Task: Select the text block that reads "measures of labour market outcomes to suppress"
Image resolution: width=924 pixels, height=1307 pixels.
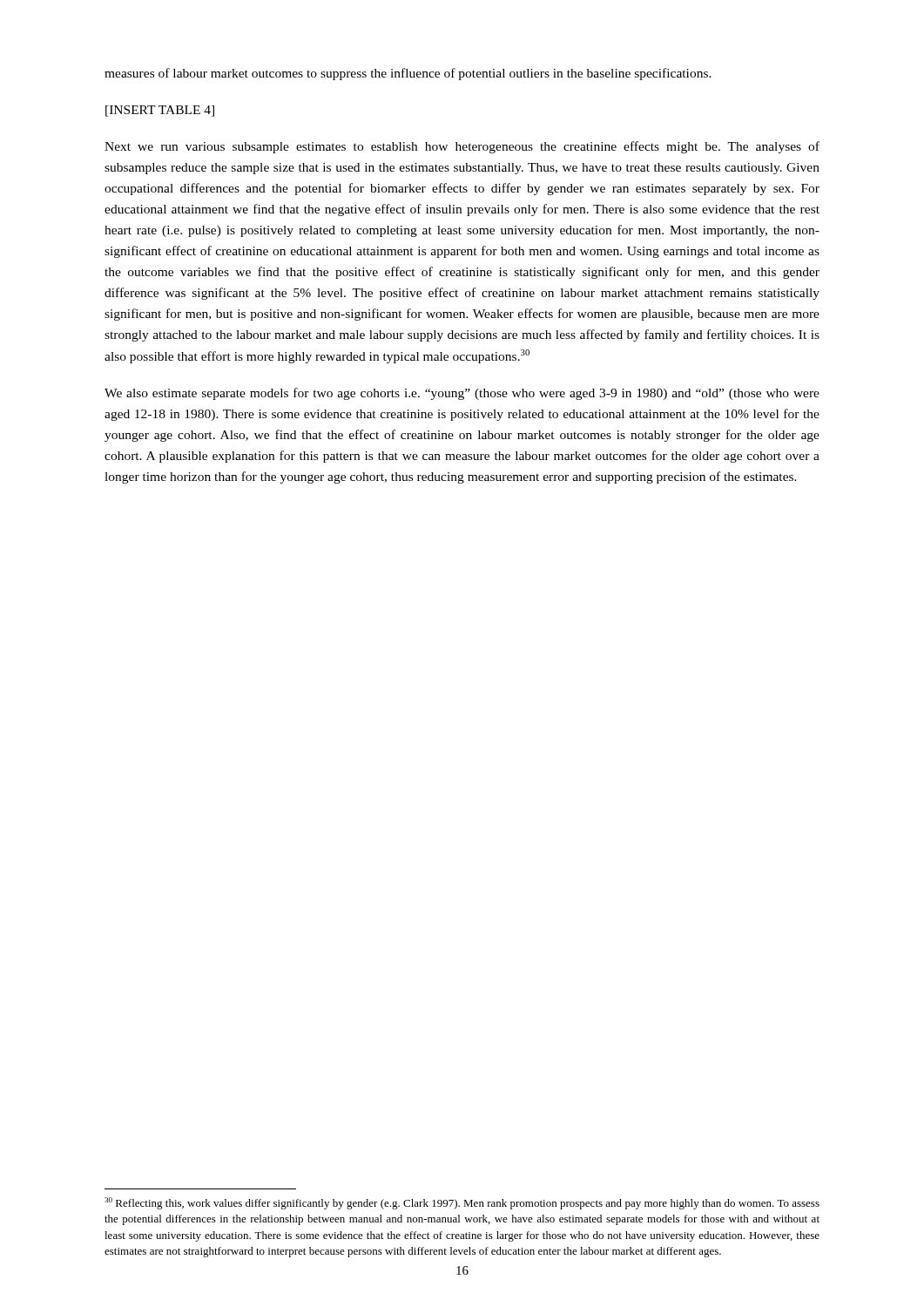Action: click(x=462, y=73)
